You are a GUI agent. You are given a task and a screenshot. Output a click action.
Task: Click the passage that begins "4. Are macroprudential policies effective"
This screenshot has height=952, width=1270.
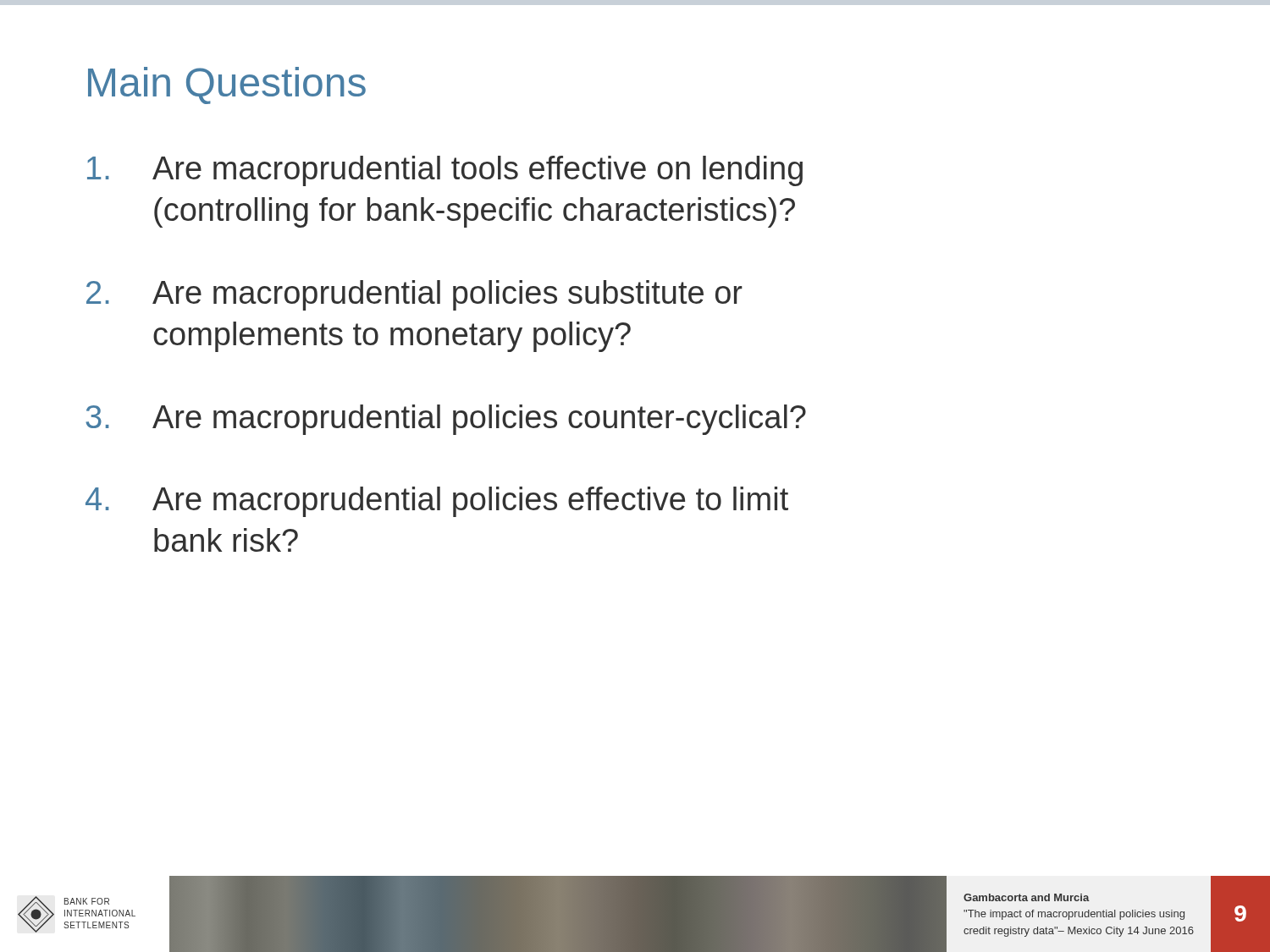437,521
